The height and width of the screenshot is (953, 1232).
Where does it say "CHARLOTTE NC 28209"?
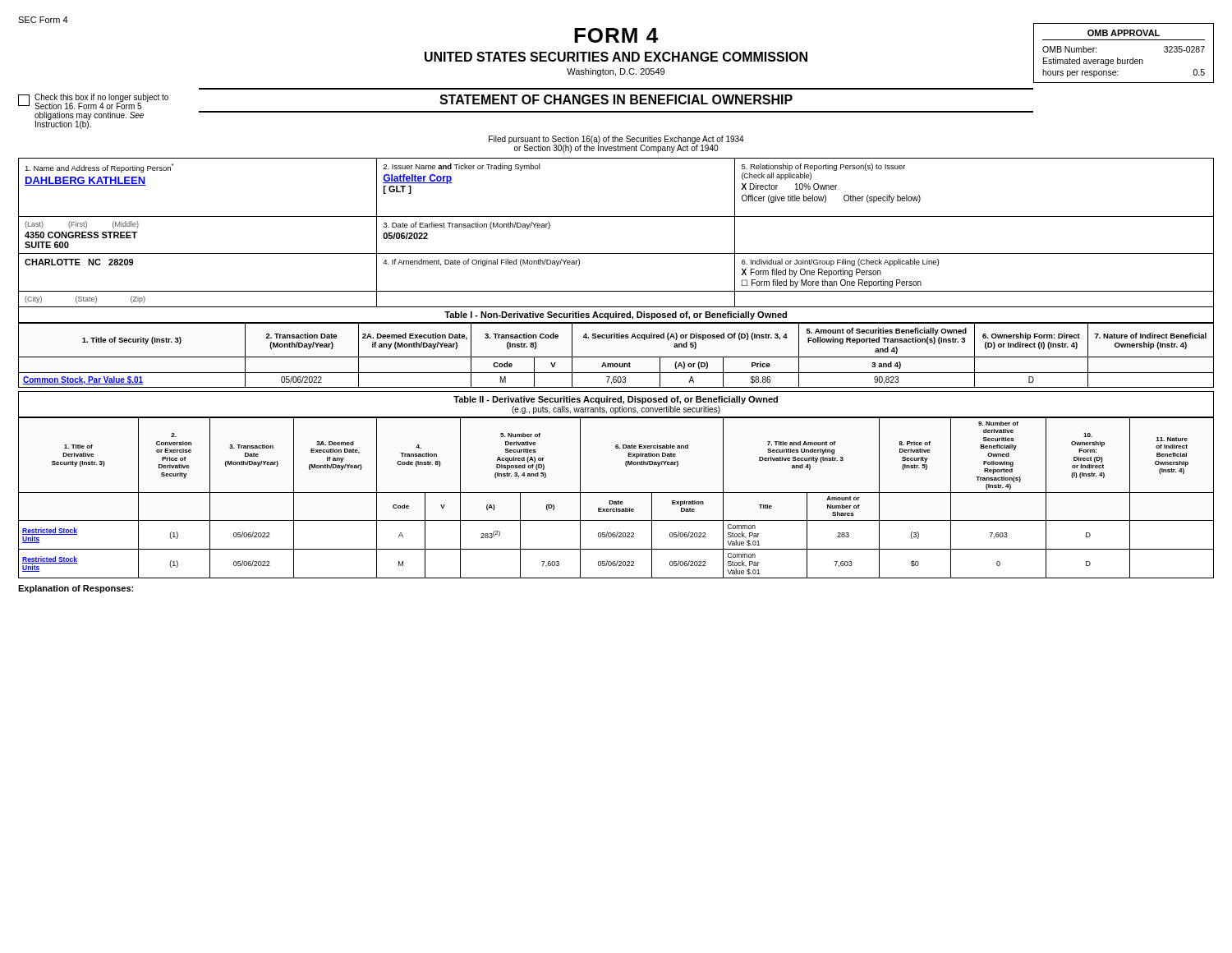point(79,262)
